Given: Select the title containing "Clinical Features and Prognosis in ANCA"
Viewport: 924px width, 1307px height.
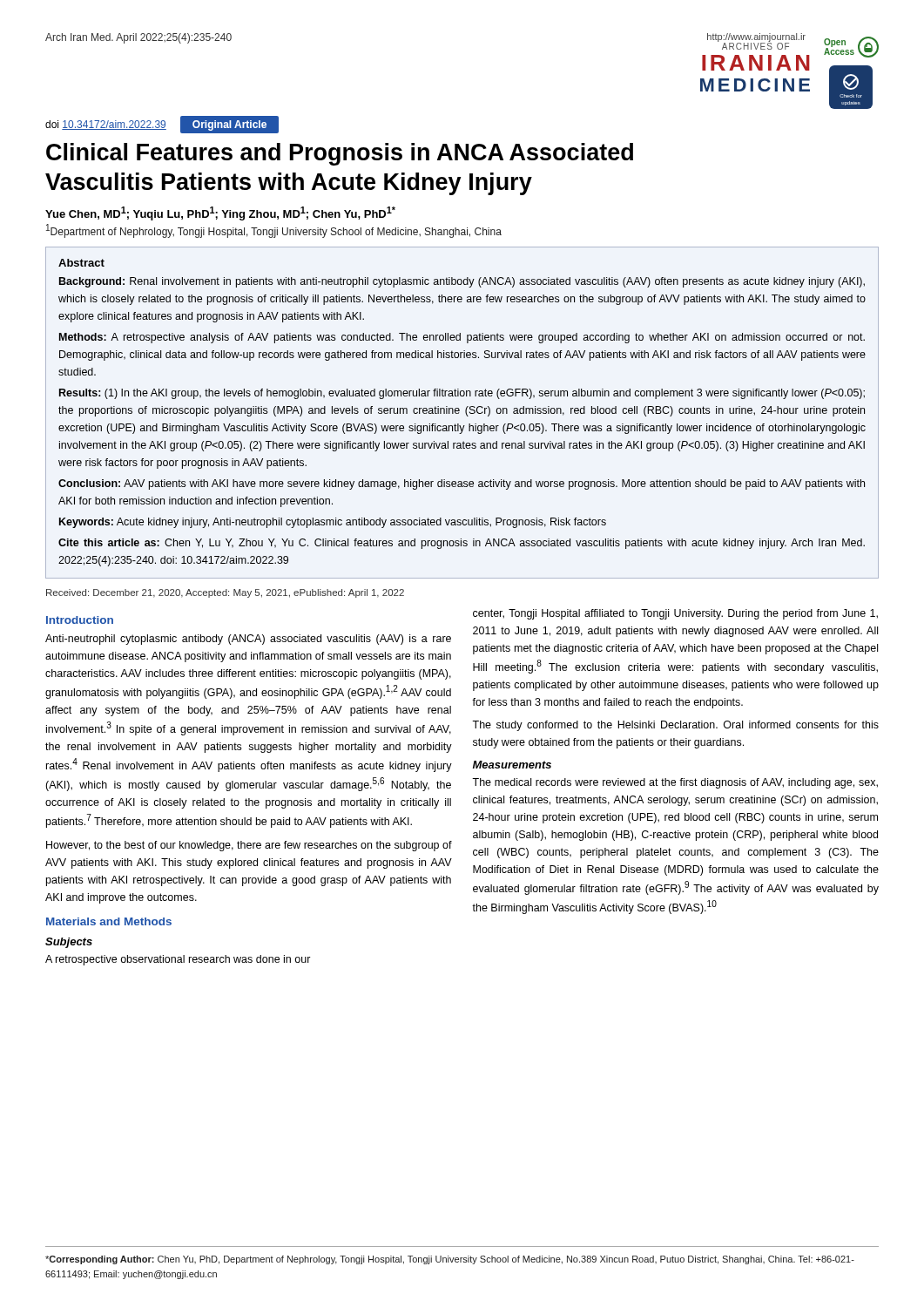Looking at the screenshot, I should [x=340, y=167].
